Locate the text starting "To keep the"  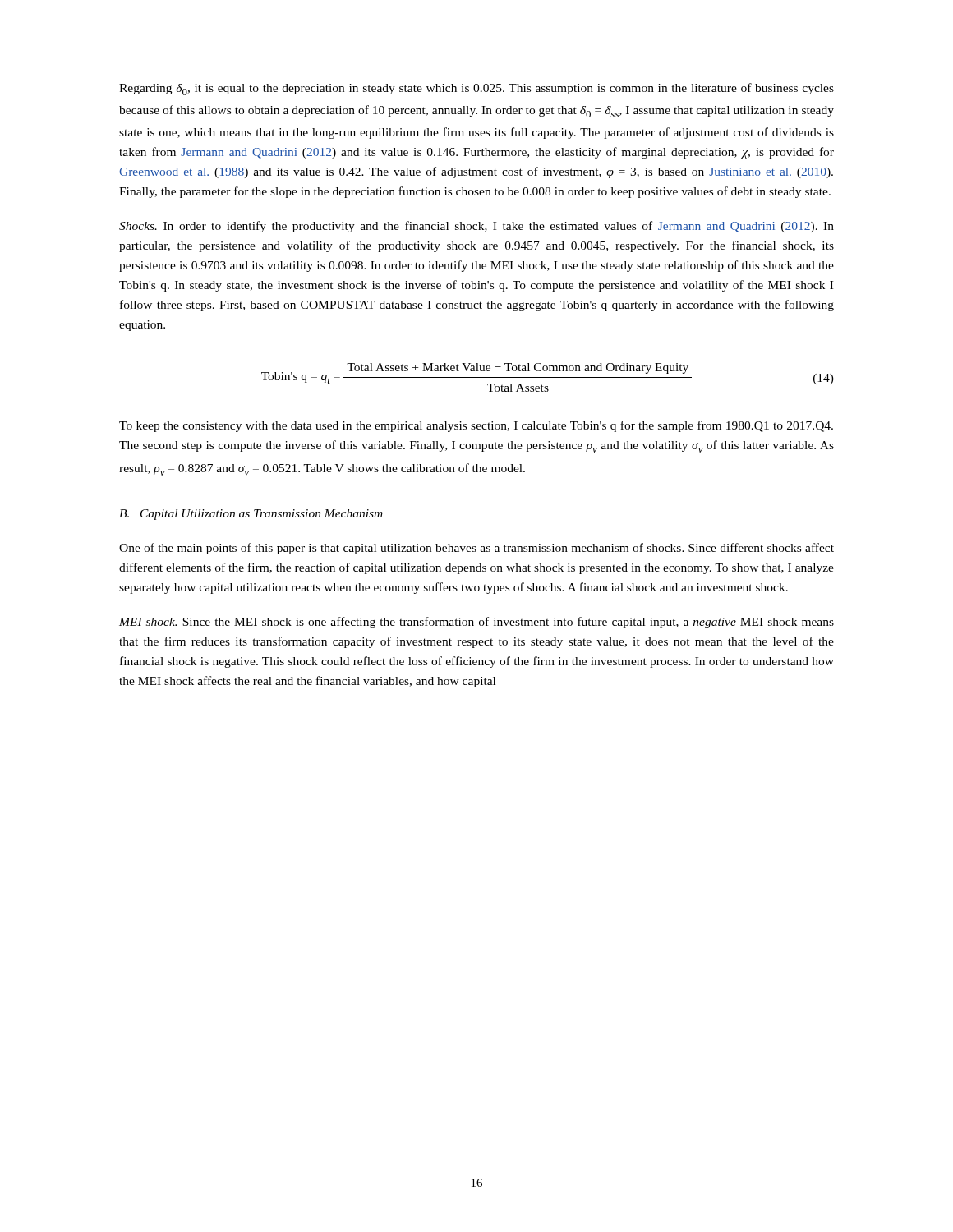click(476, 448)
